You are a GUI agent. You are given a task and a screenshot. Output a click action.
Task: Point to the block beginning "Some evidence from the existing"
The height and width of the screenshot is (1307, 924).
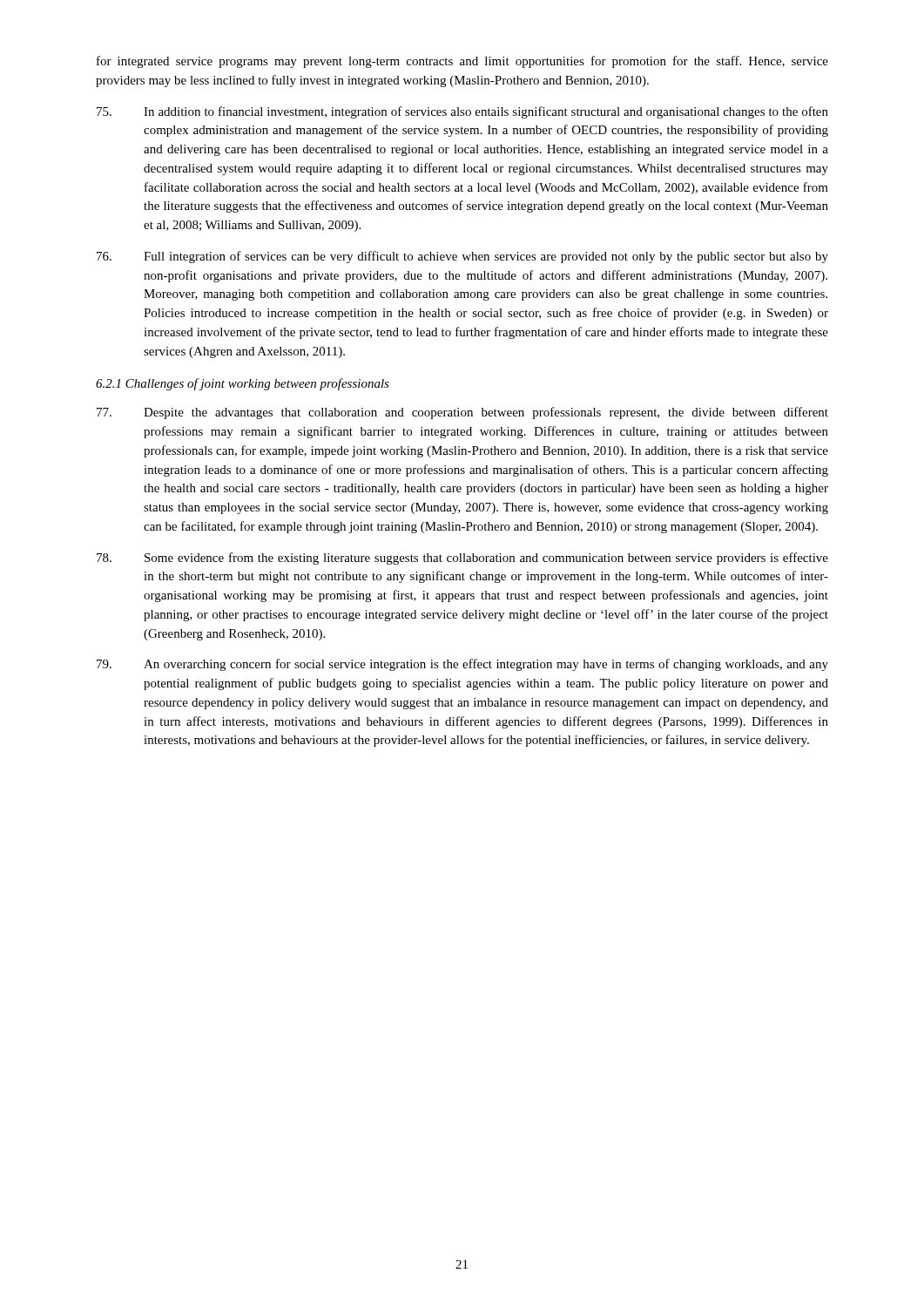(x=462, y=596)
